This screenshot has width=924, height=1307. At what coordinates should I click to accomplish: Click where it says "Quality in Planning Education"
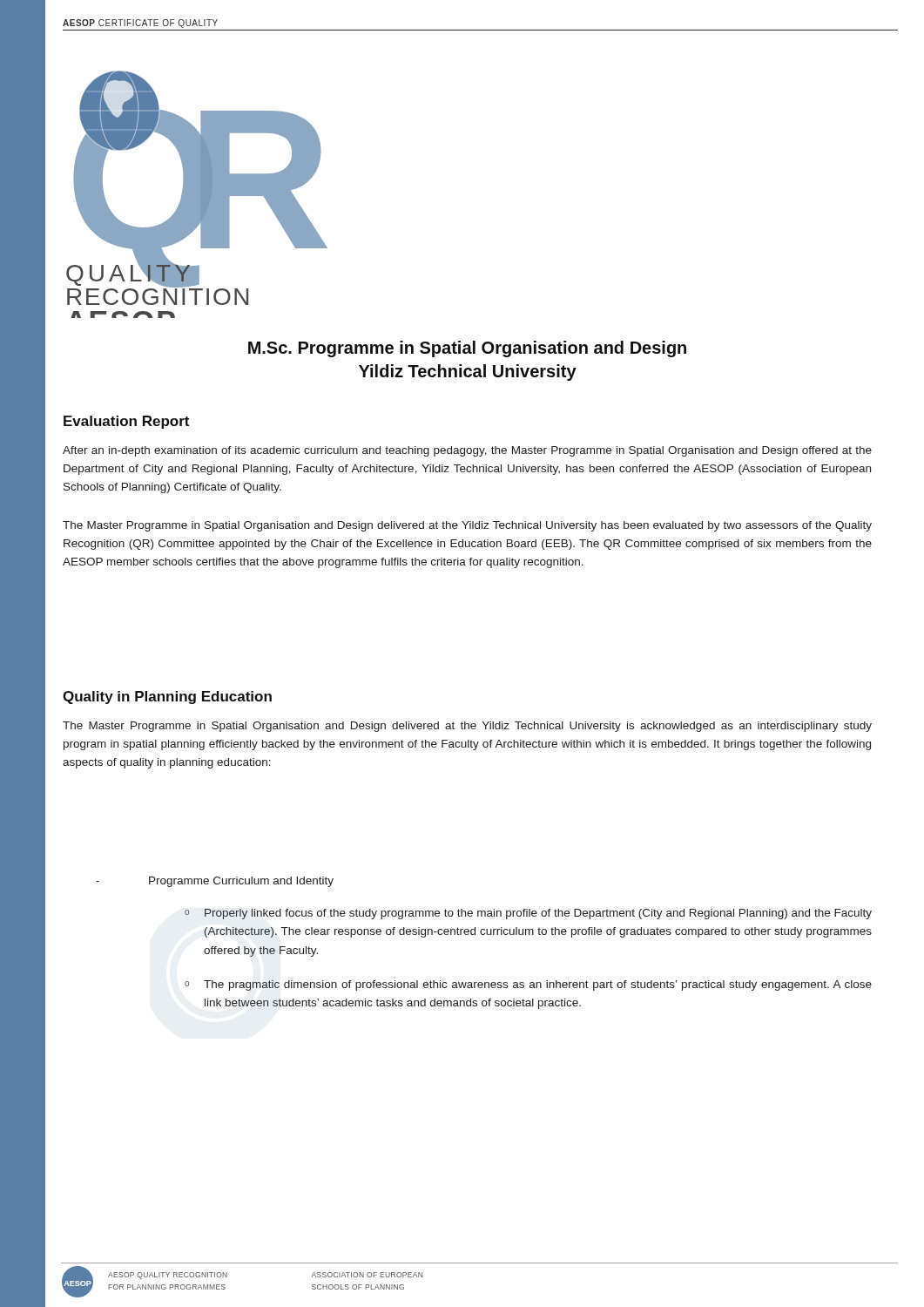pos(168,697)
